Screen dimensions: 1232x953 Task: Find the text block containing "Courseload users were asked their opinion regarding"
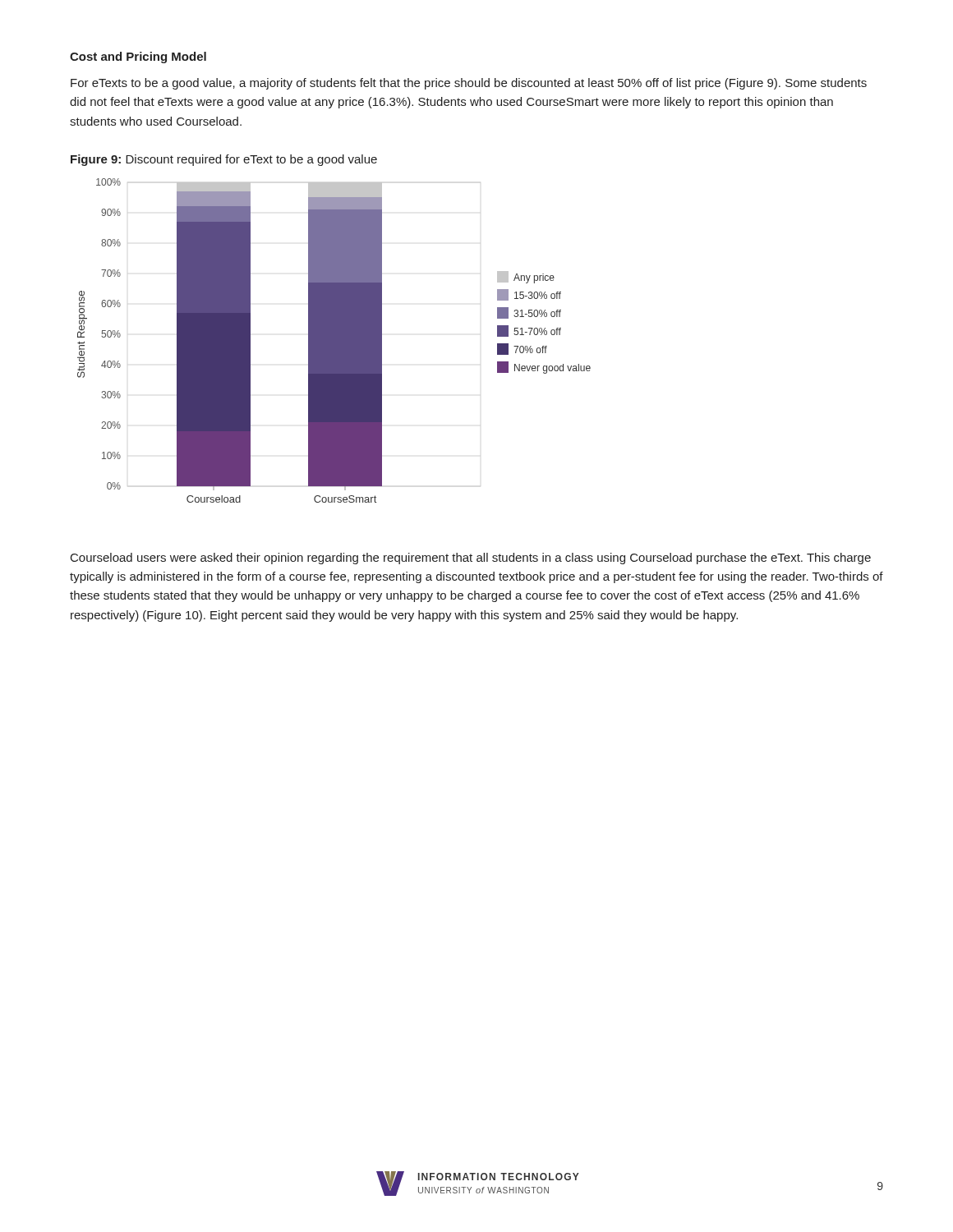[x=476, y=586]
